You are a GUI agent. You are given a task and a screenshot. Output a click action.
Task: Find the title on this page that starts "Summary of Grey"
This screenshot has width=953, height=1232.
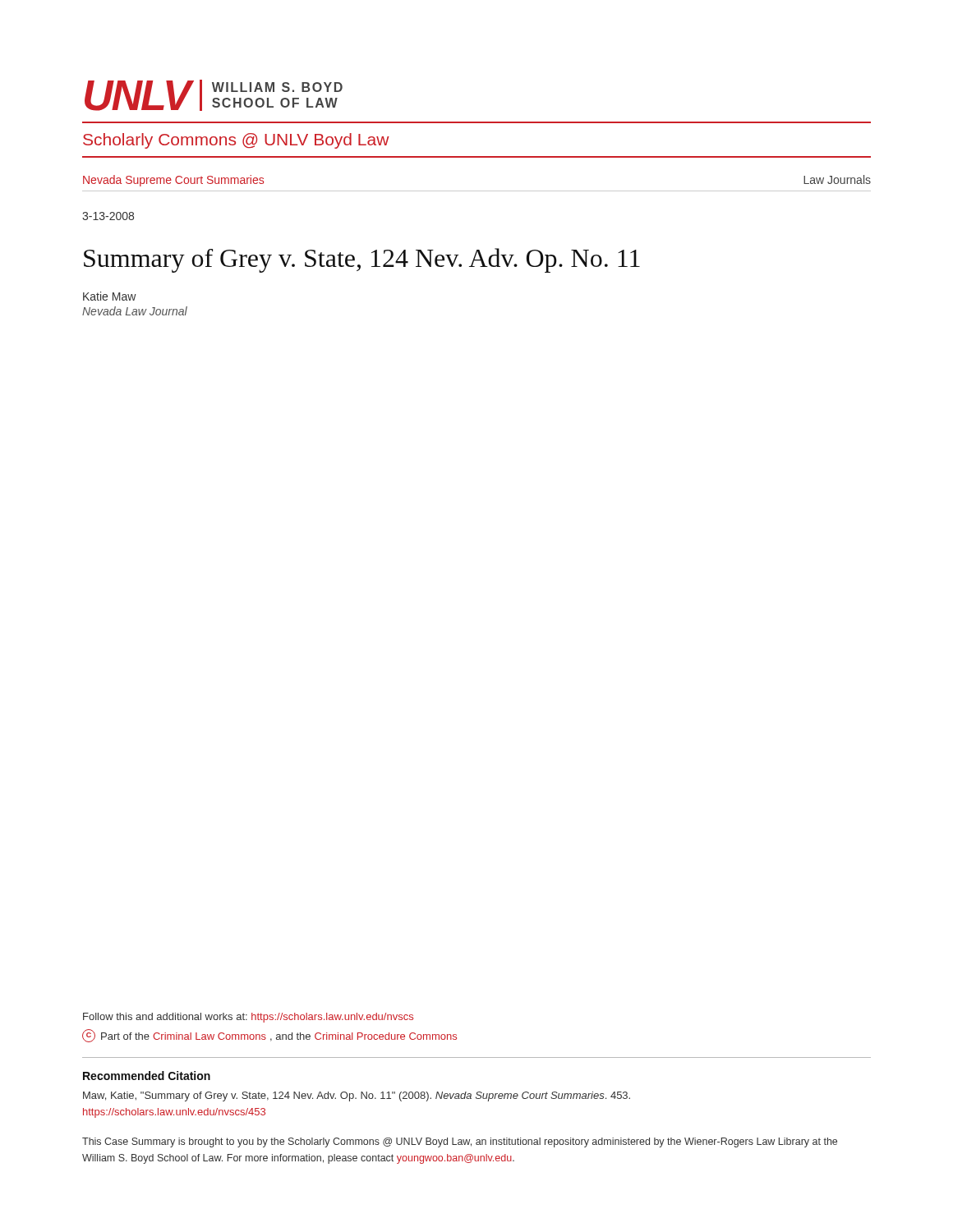pos(362,258)
